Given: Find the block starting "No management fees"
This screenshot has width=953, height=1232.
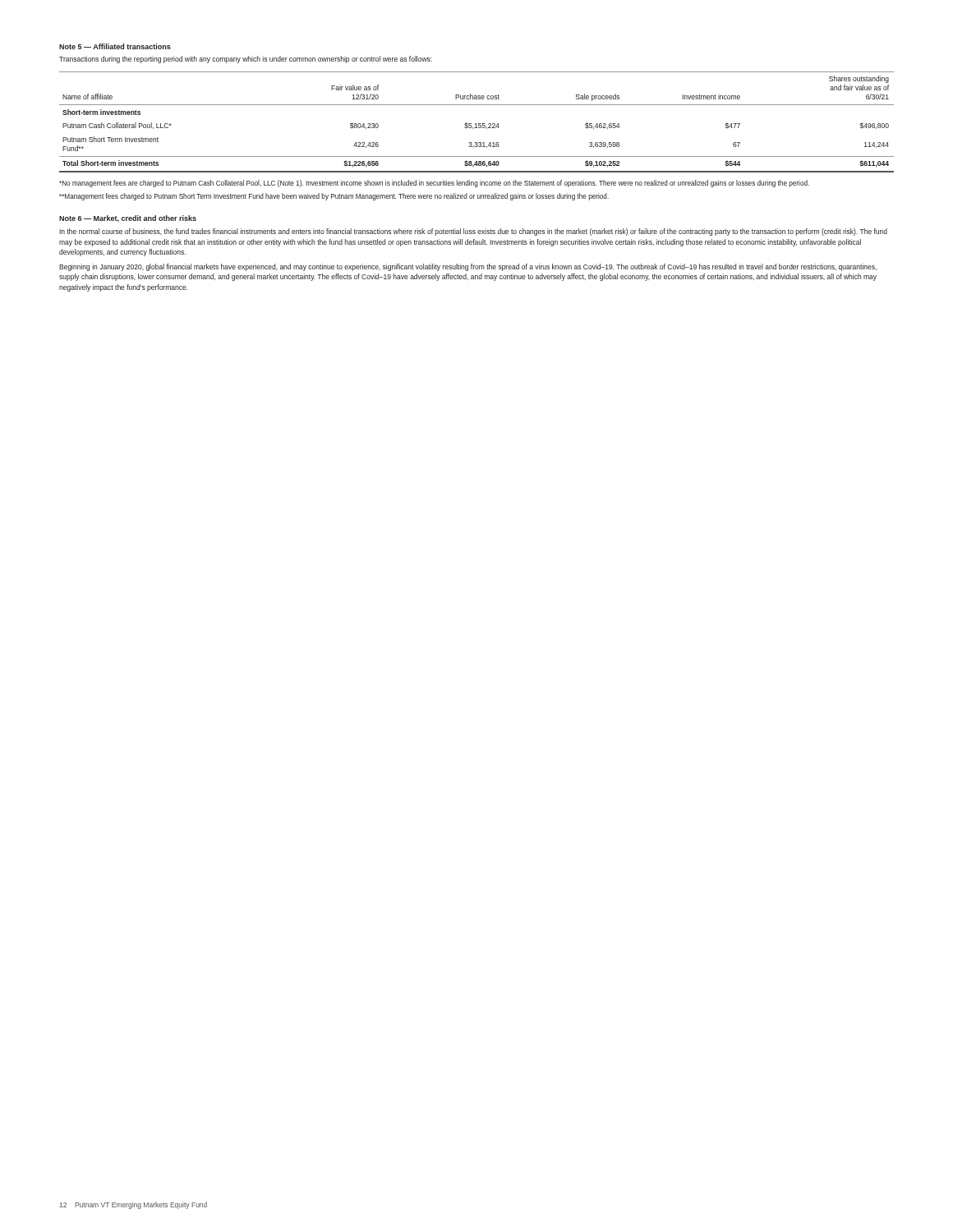Looking at the screenshot, I should click(434, 184).
